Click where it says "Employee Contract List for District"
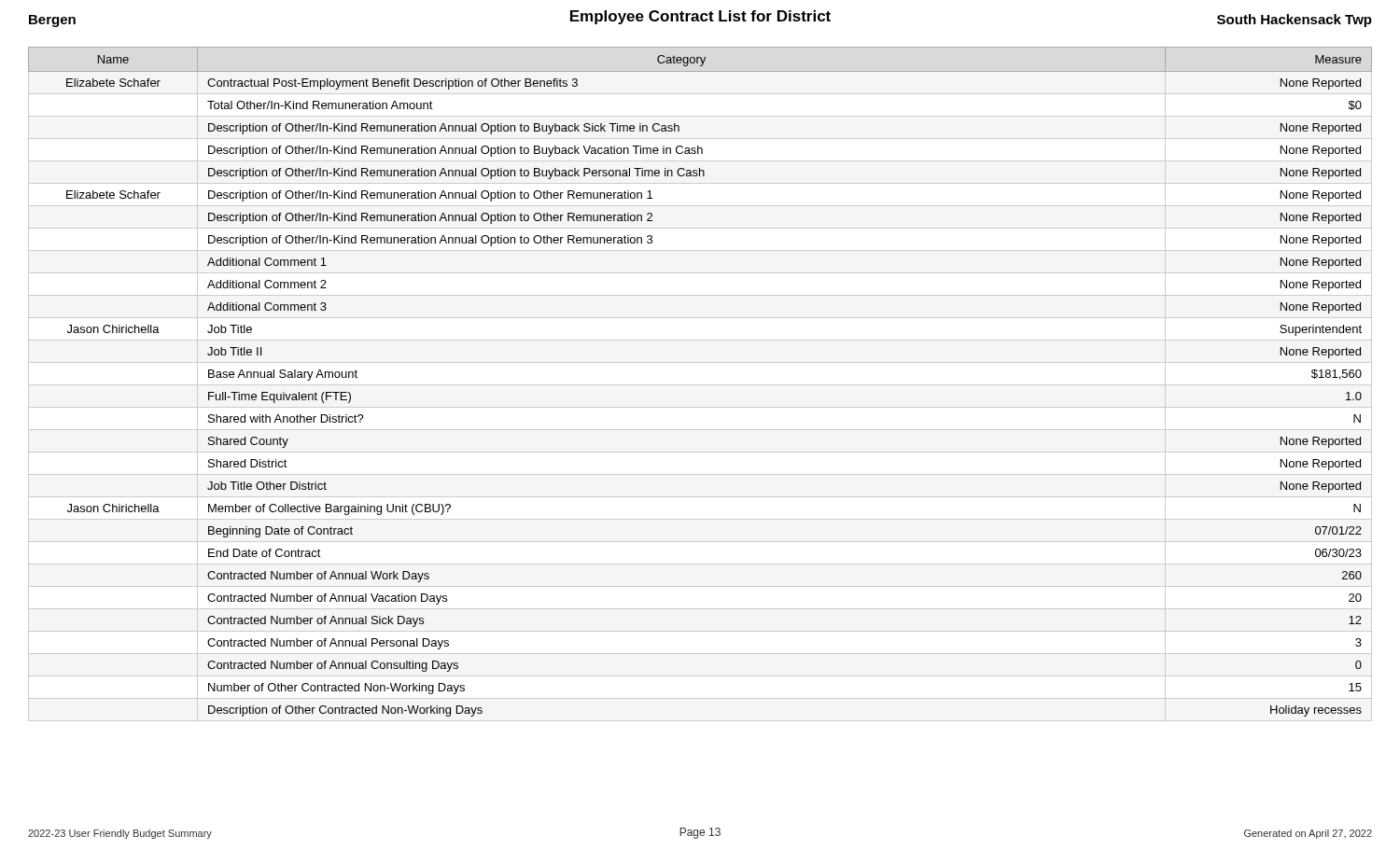 (700, 16)
